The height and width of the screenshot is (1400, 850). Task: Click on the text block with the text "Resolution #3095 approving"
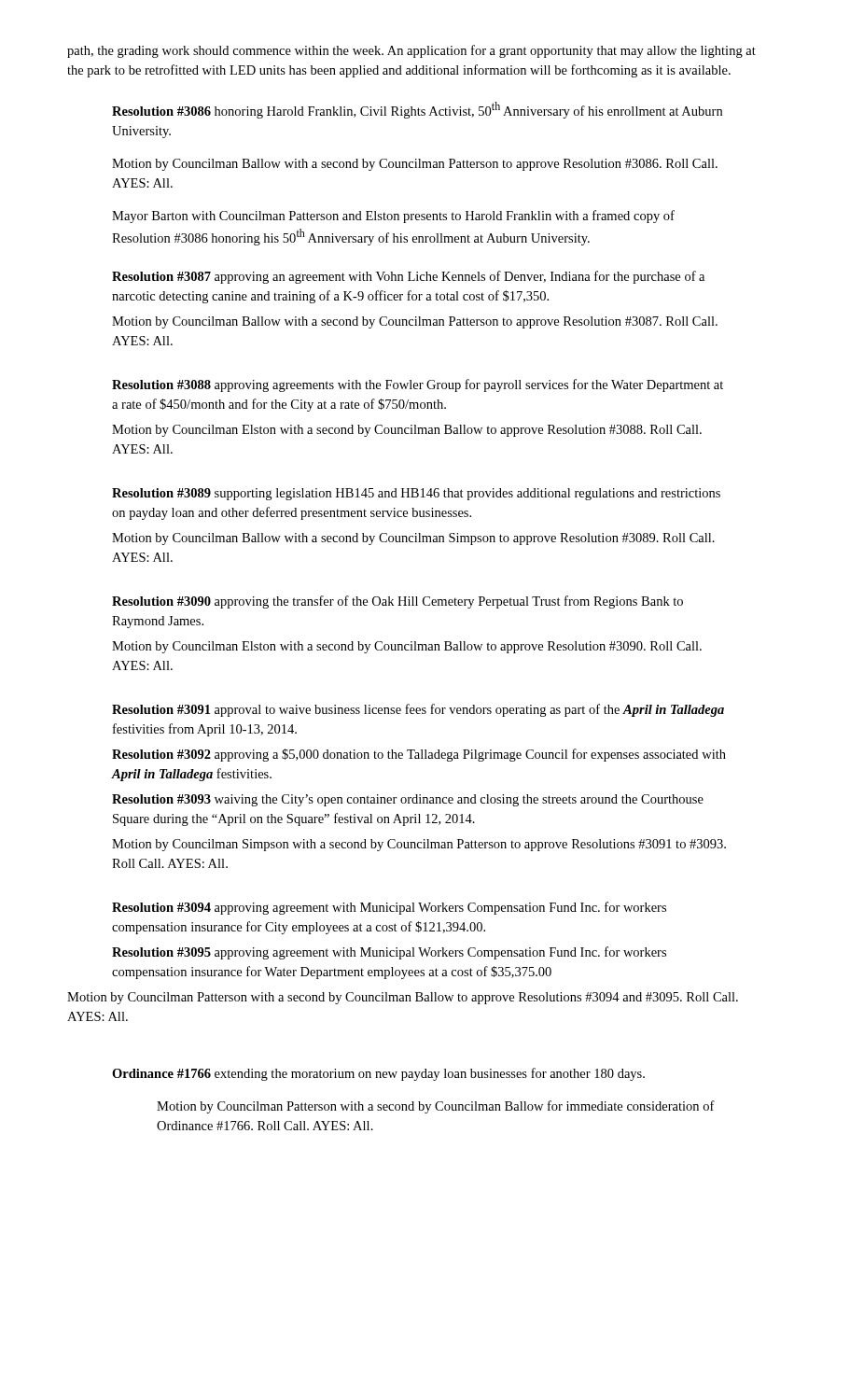[421, 962]
